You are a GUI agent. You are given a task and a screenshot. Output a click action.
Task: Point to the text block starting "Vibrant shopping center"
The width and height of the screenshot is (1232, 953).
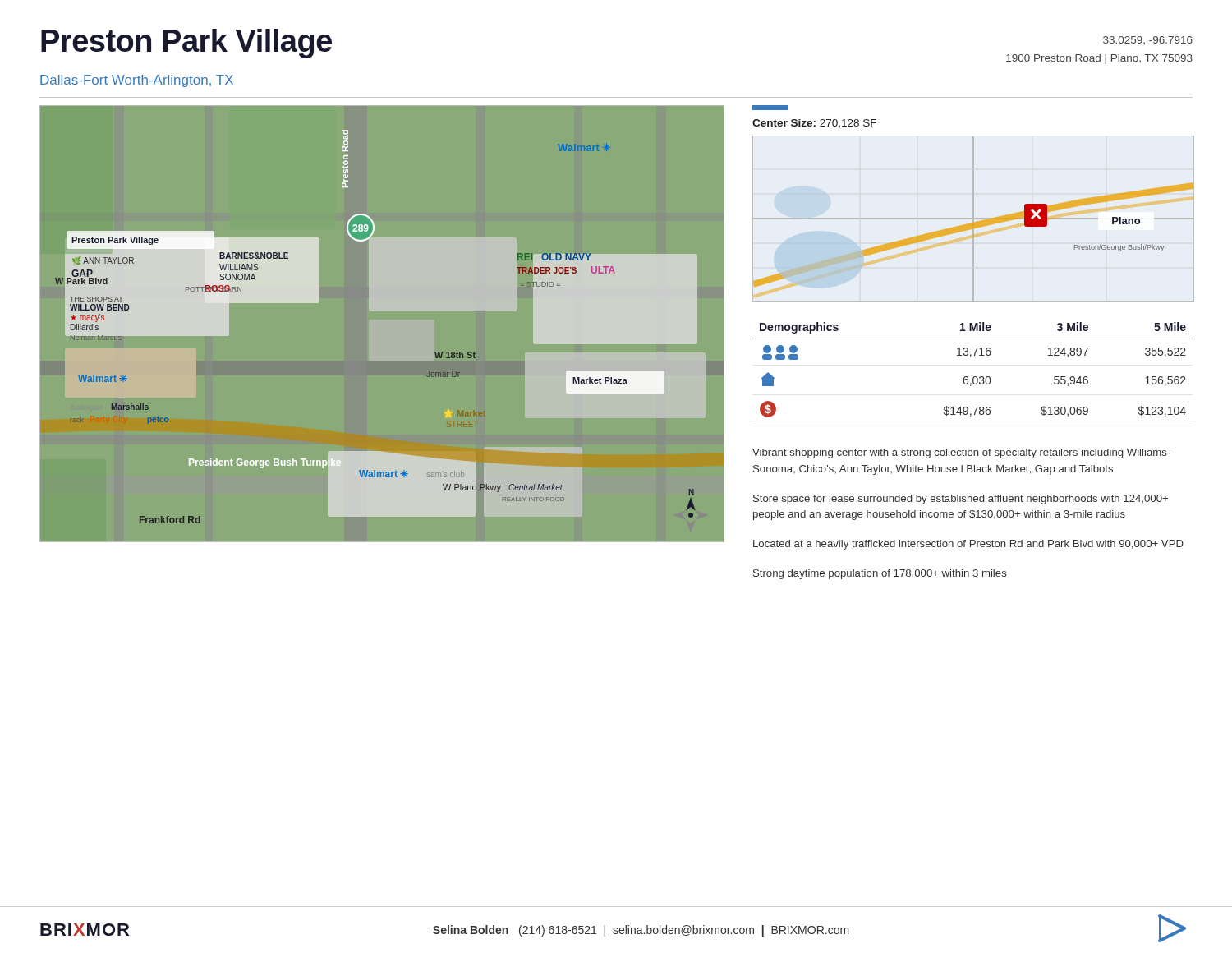pyautogui.click(x=961, y=460)
